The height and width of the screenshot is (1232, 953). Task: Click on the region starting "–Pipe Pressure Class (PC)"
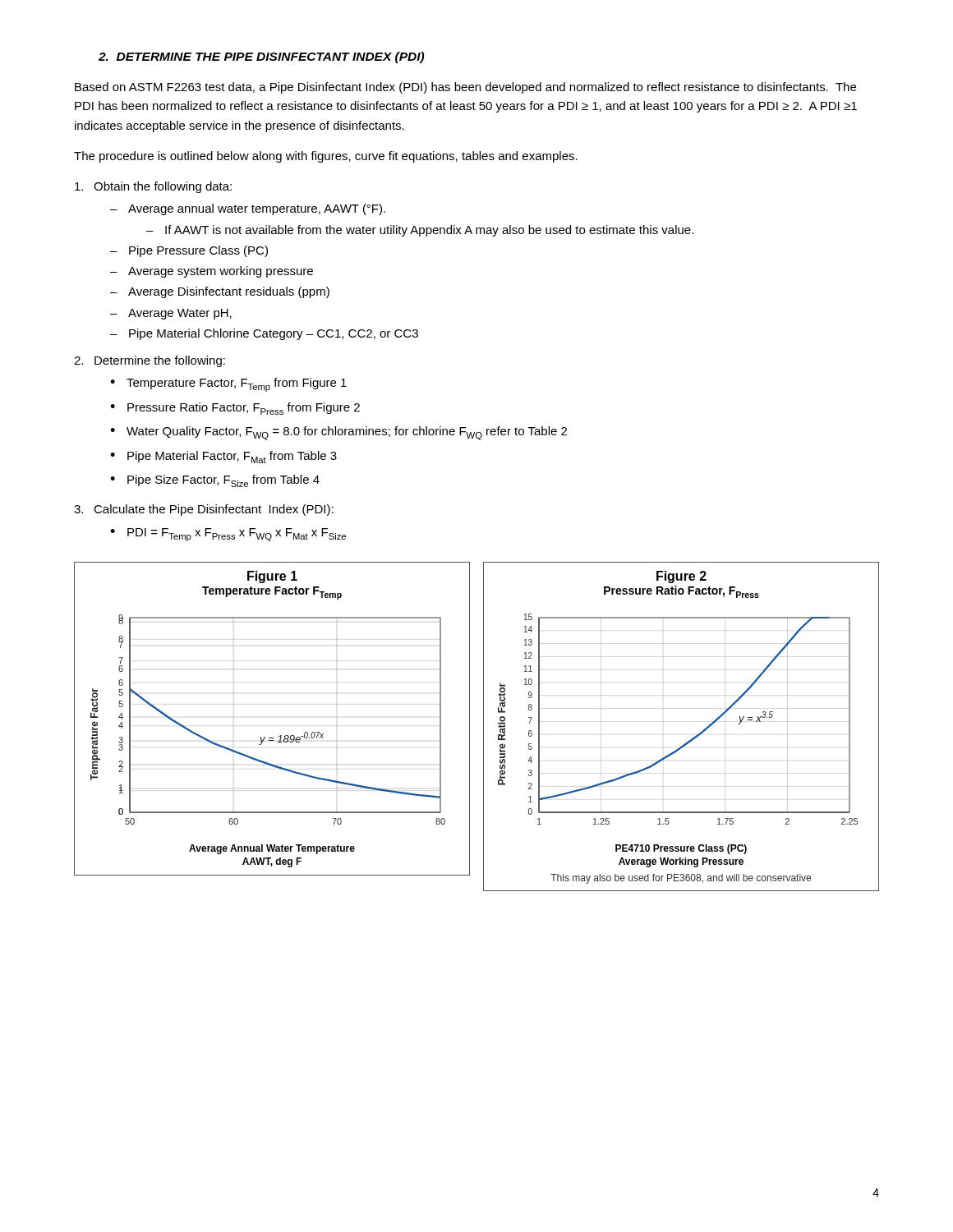(189, 251)
